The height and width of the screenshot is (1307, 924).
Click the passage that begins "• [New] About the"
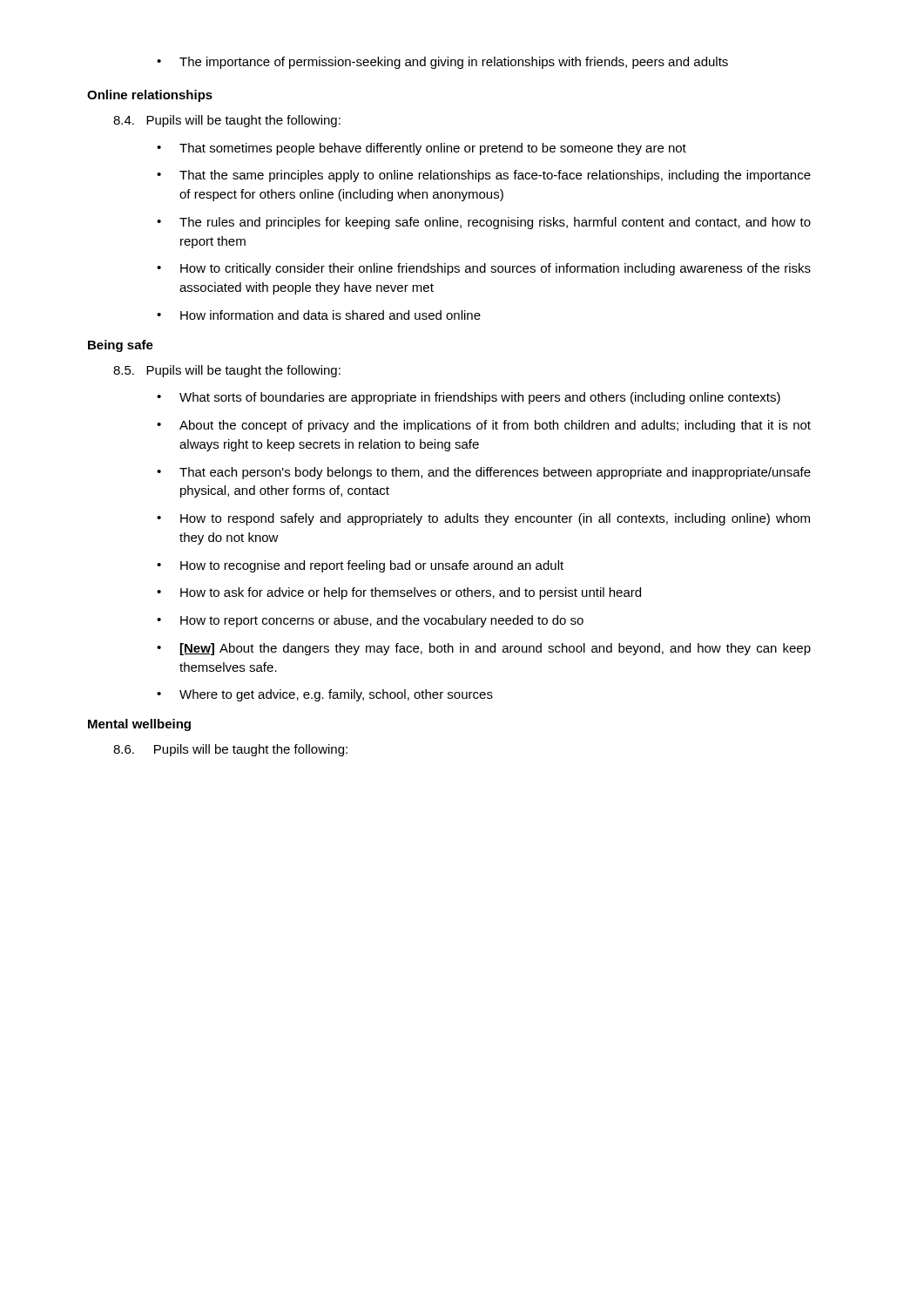coord(484,657)
